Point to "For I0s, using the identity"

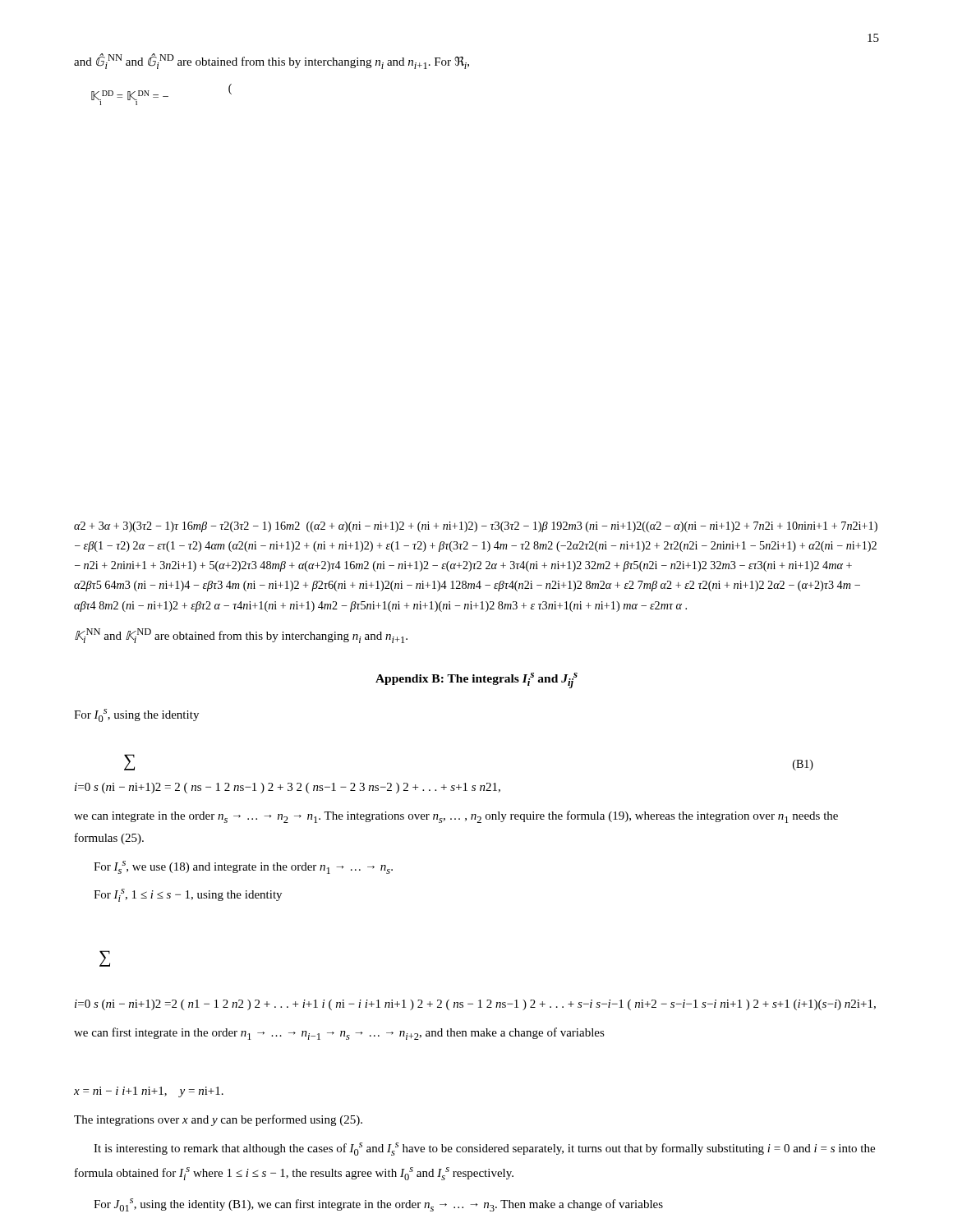click(137, 715)
